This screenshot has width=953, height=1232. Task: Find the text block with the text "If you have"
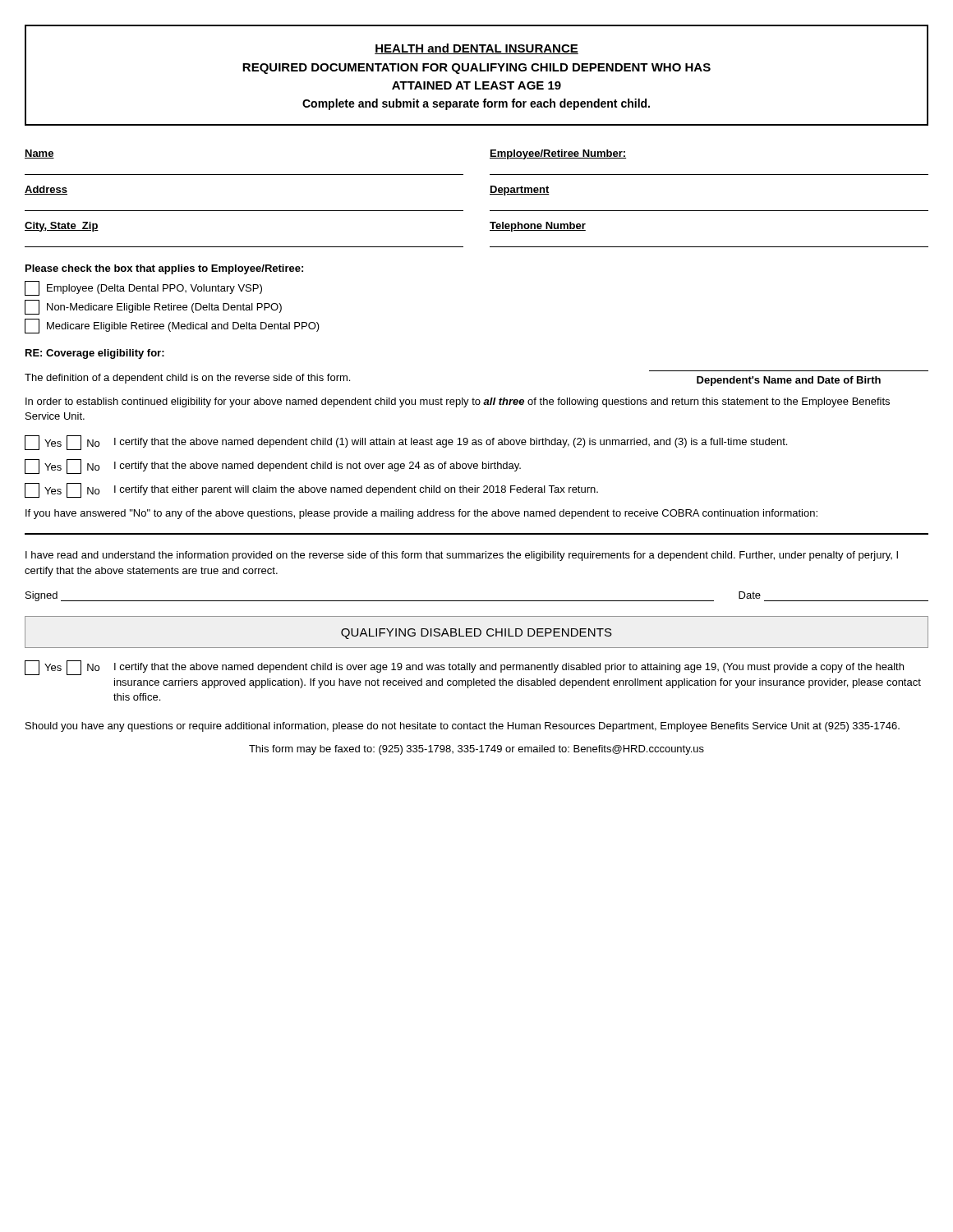[x=422, y=513]
